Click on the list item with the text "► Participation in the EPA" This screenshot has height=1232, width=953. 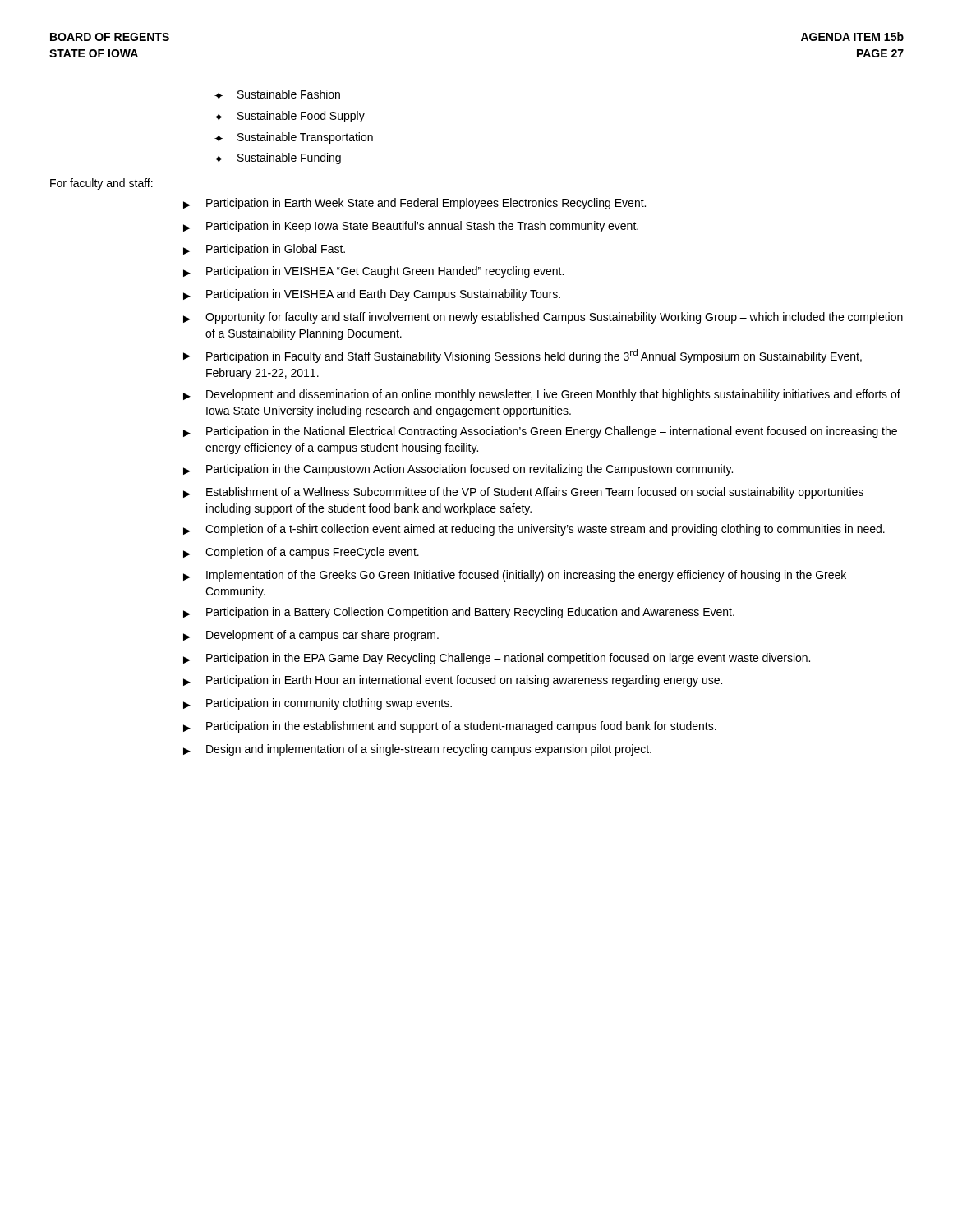point(542,659)
